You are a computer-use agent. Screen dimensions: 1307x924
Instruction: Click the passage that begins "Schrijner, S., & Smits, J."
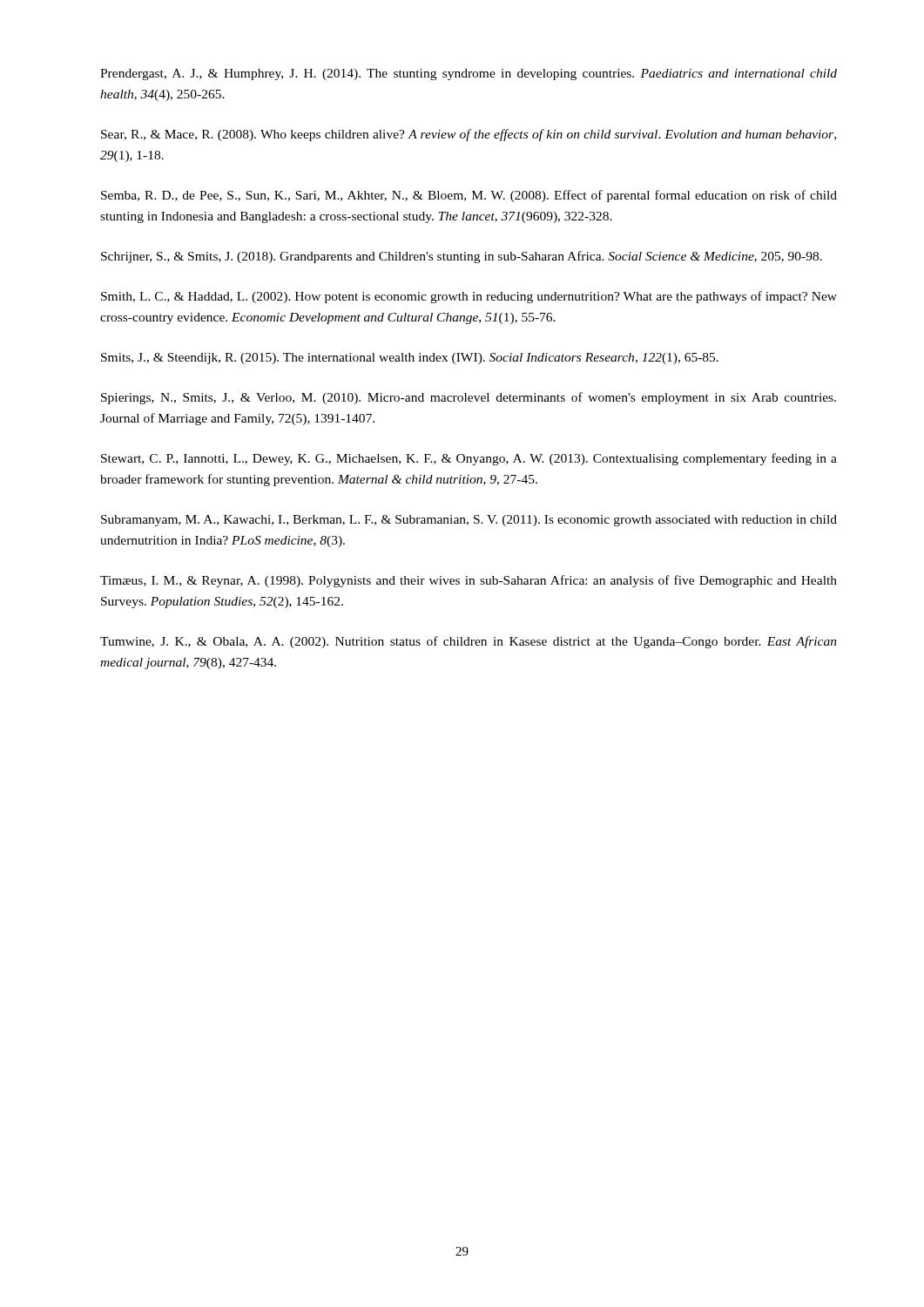(x=461, y=256)
